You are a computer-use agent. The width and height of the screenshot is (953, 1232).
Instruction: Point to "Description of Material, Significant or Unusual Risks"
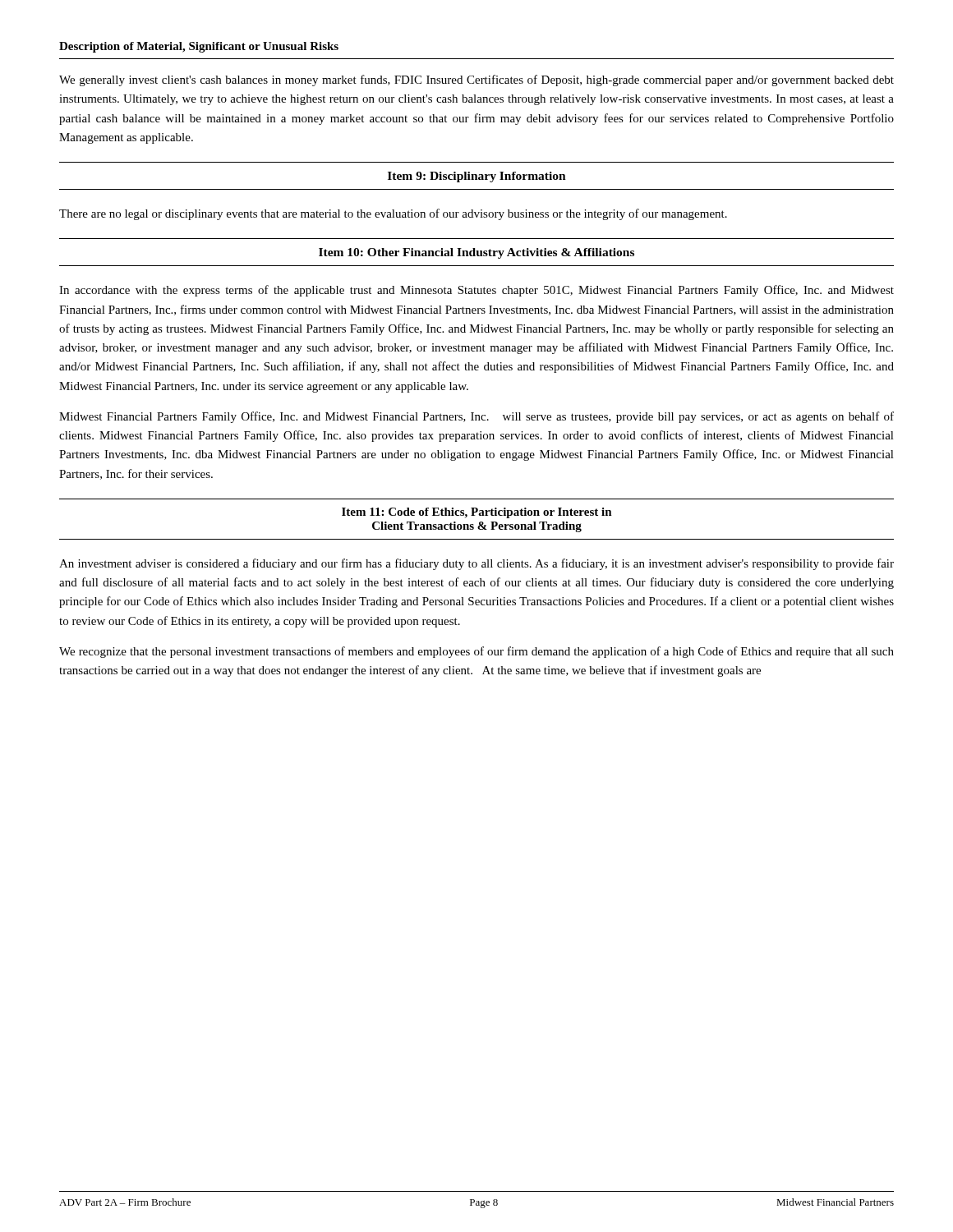(199, 46)
